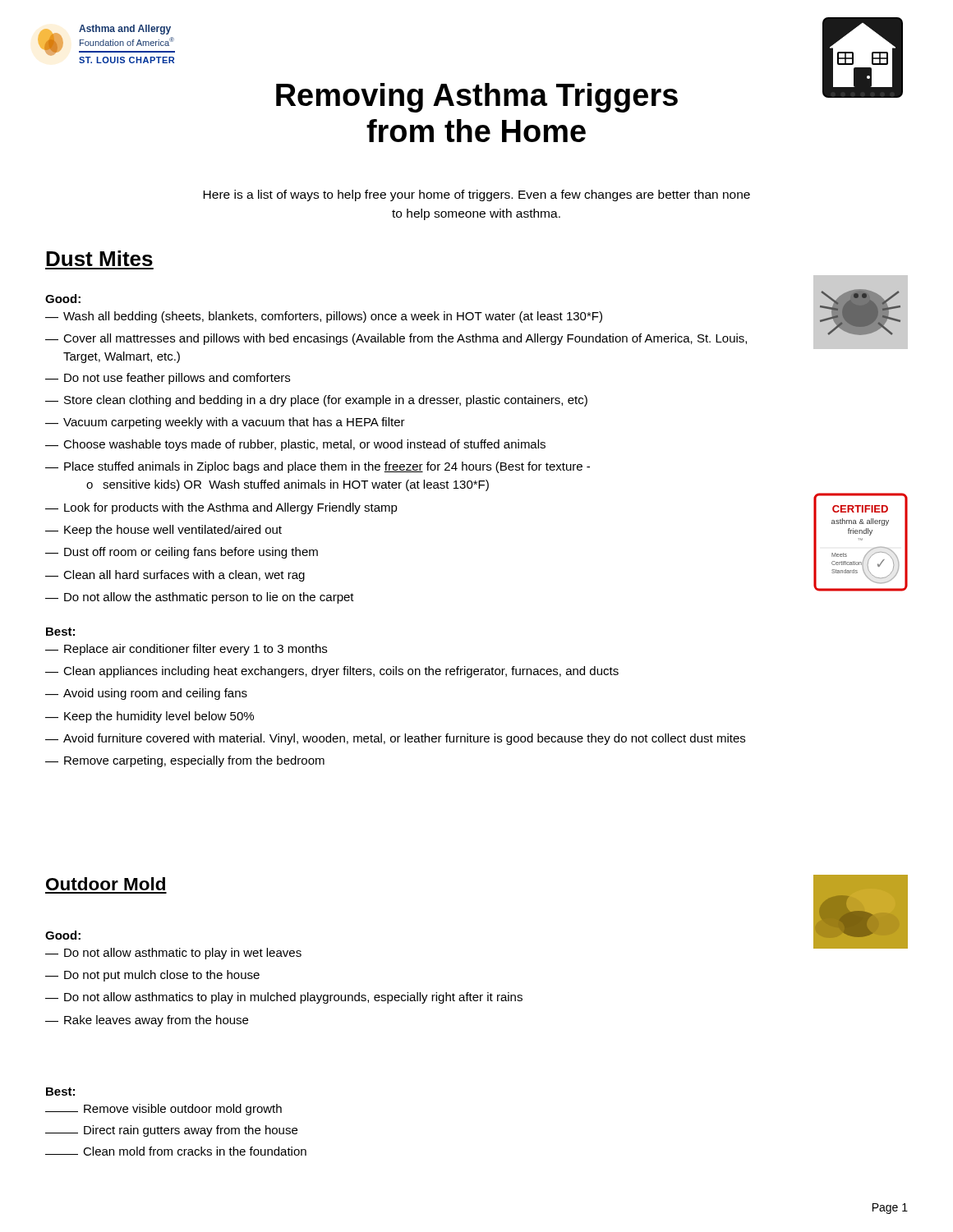Click on the region starting "—Clean appliances including heat exchangers, dryer filters, coils"
The image size is (953, 1232).
474,672
